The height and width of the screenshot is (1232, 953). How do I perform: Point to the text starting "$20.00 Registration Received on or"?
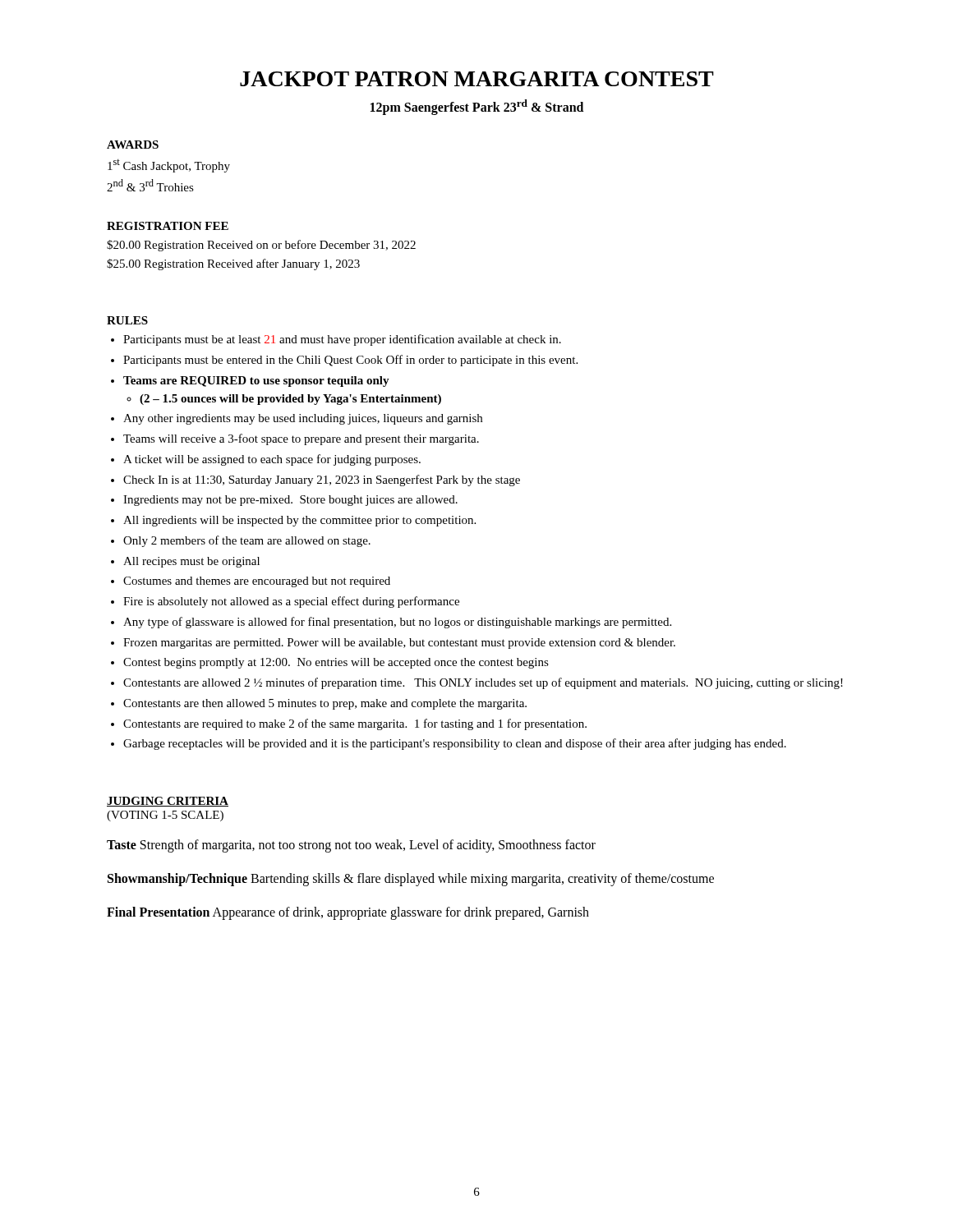coord(261,246)
